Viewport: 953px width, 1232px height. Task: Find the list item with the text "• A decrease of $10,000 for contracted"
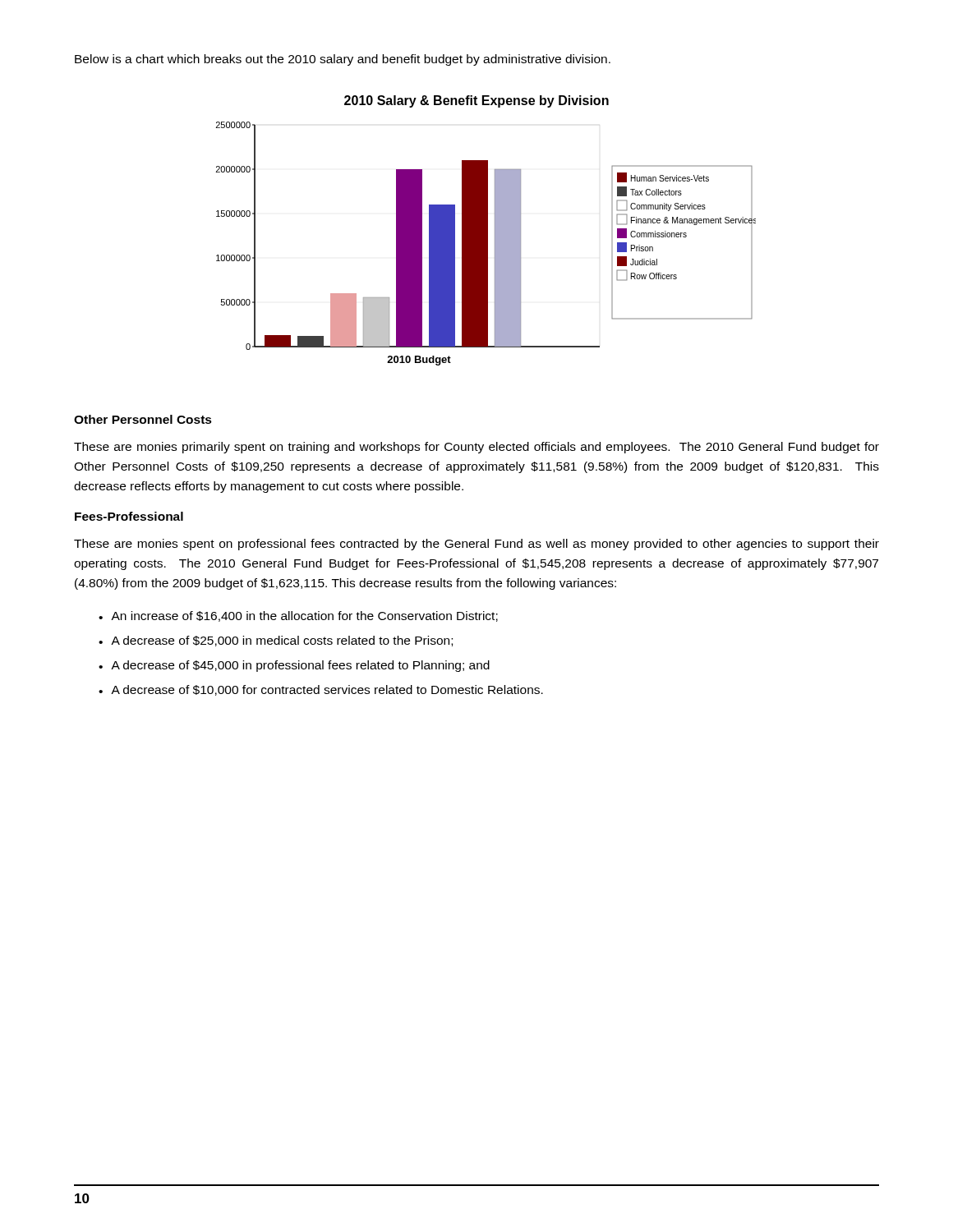[489, 691]
